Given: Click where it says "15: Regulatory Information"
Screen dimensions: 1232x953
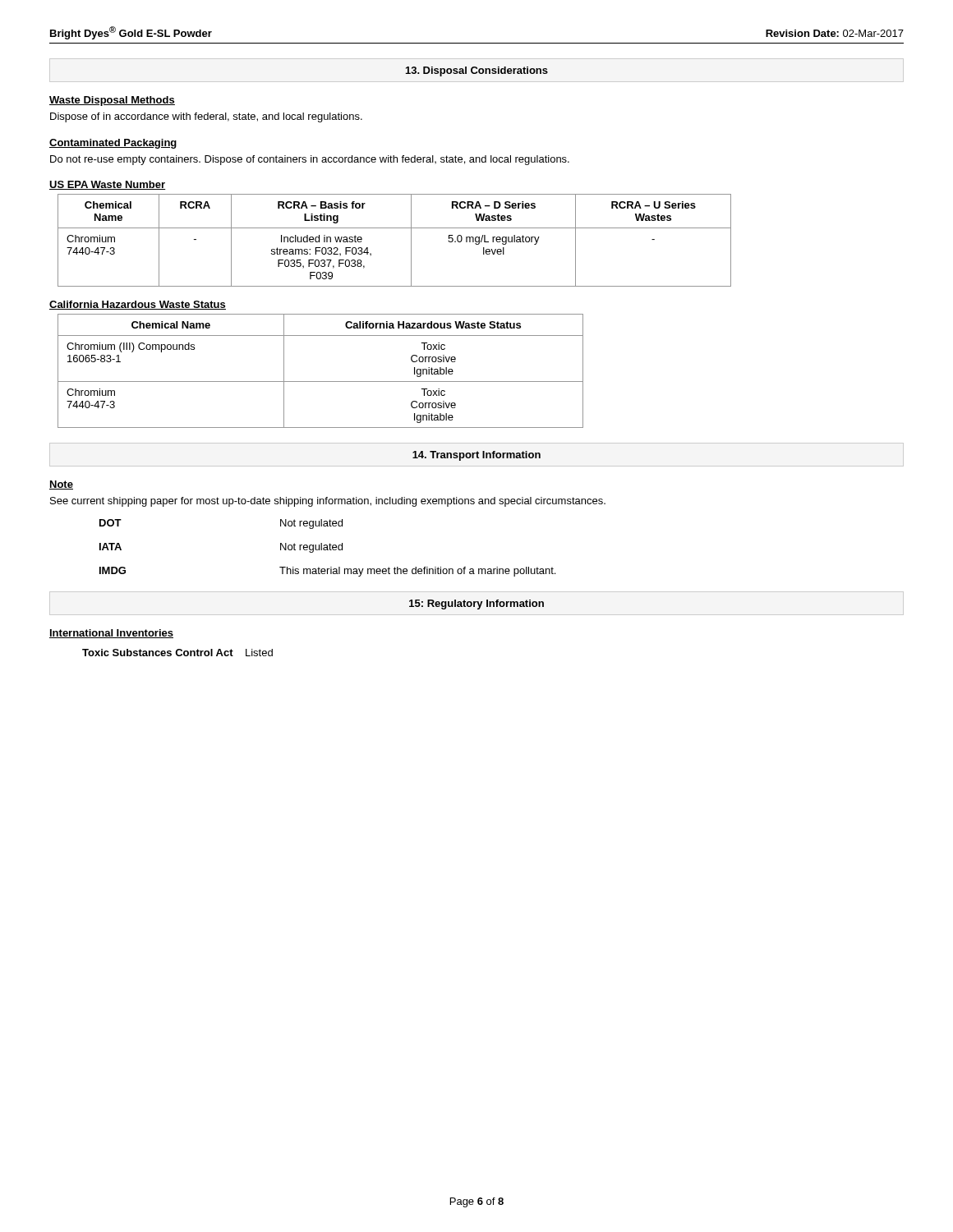Looking at the screenshot, I should click(x=476, y=603).
